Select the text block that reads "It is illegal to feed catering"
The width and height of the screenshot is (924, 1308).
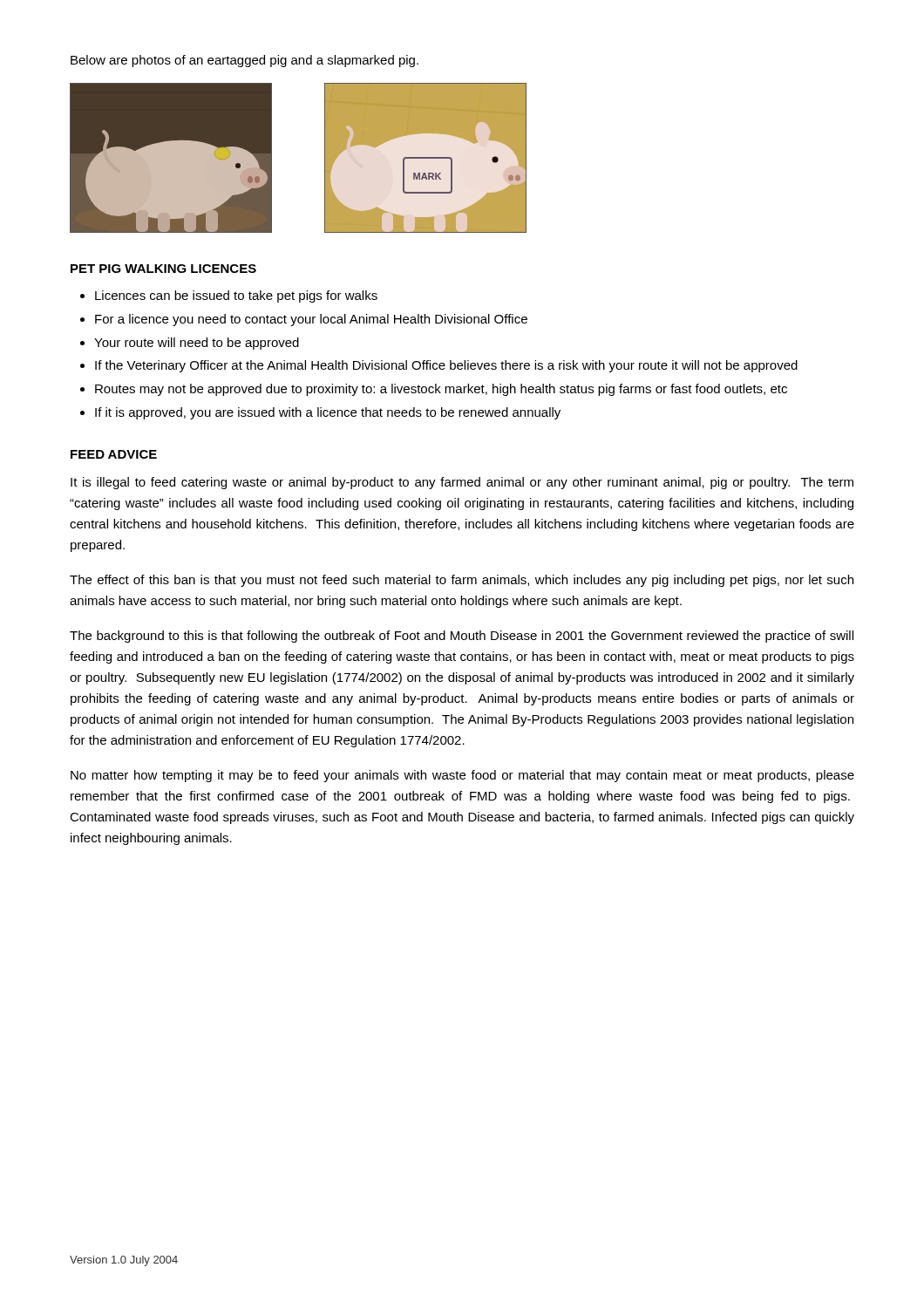(462, 513)
